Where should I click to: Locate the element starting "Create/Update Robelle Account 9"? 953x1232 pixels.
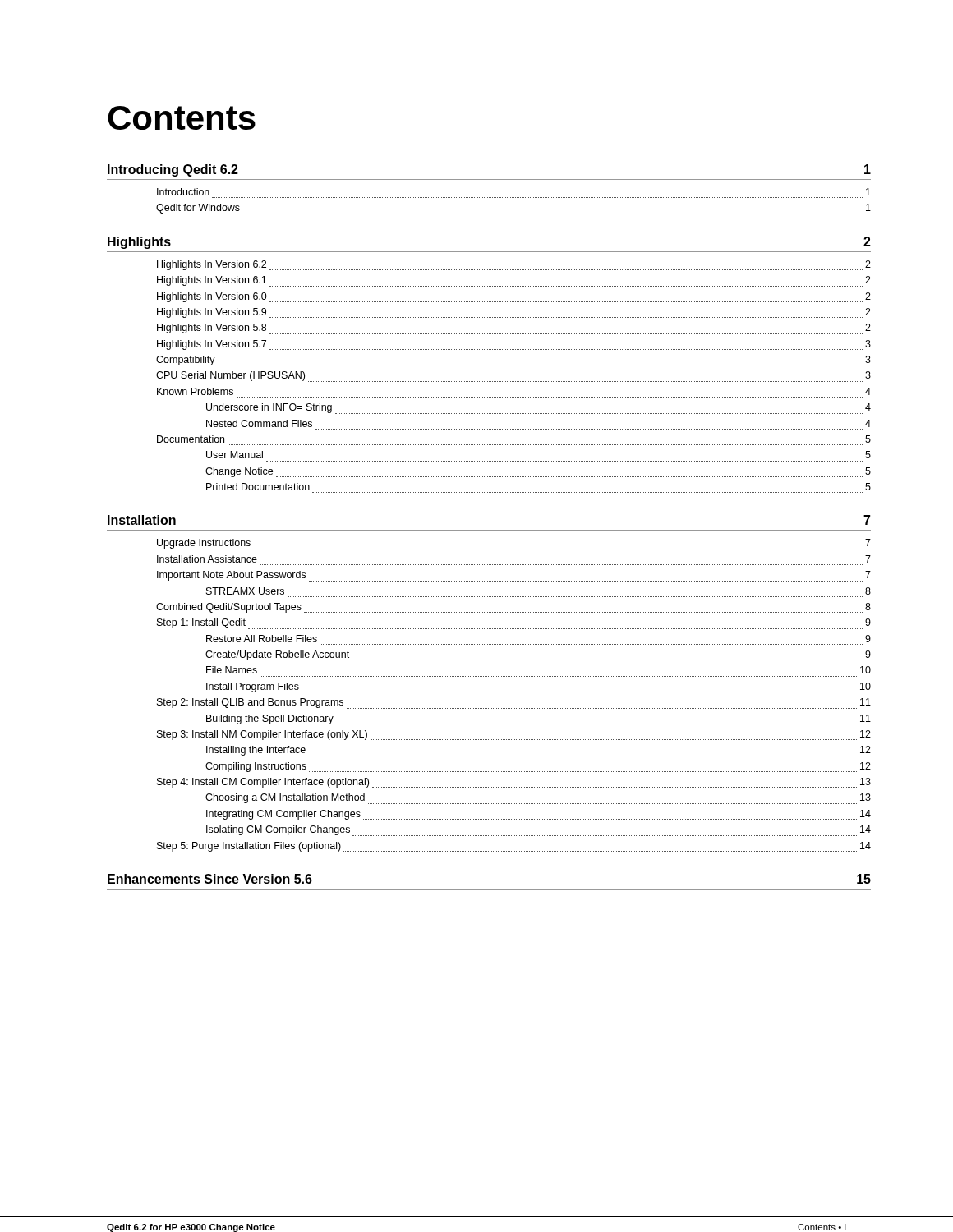[x=538, y=655]
